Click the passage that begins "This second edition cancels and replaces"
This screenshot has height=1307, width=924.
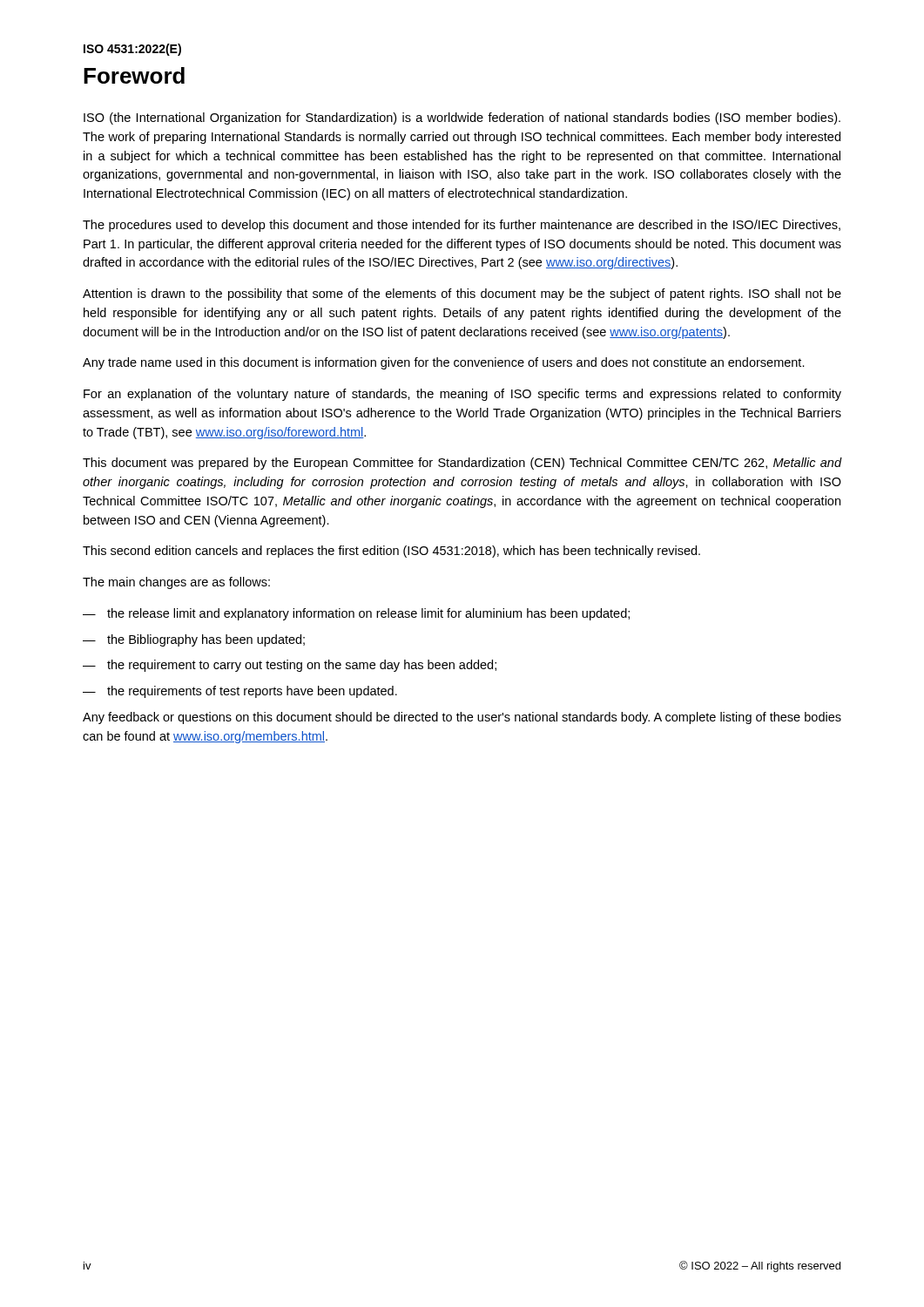462,552
